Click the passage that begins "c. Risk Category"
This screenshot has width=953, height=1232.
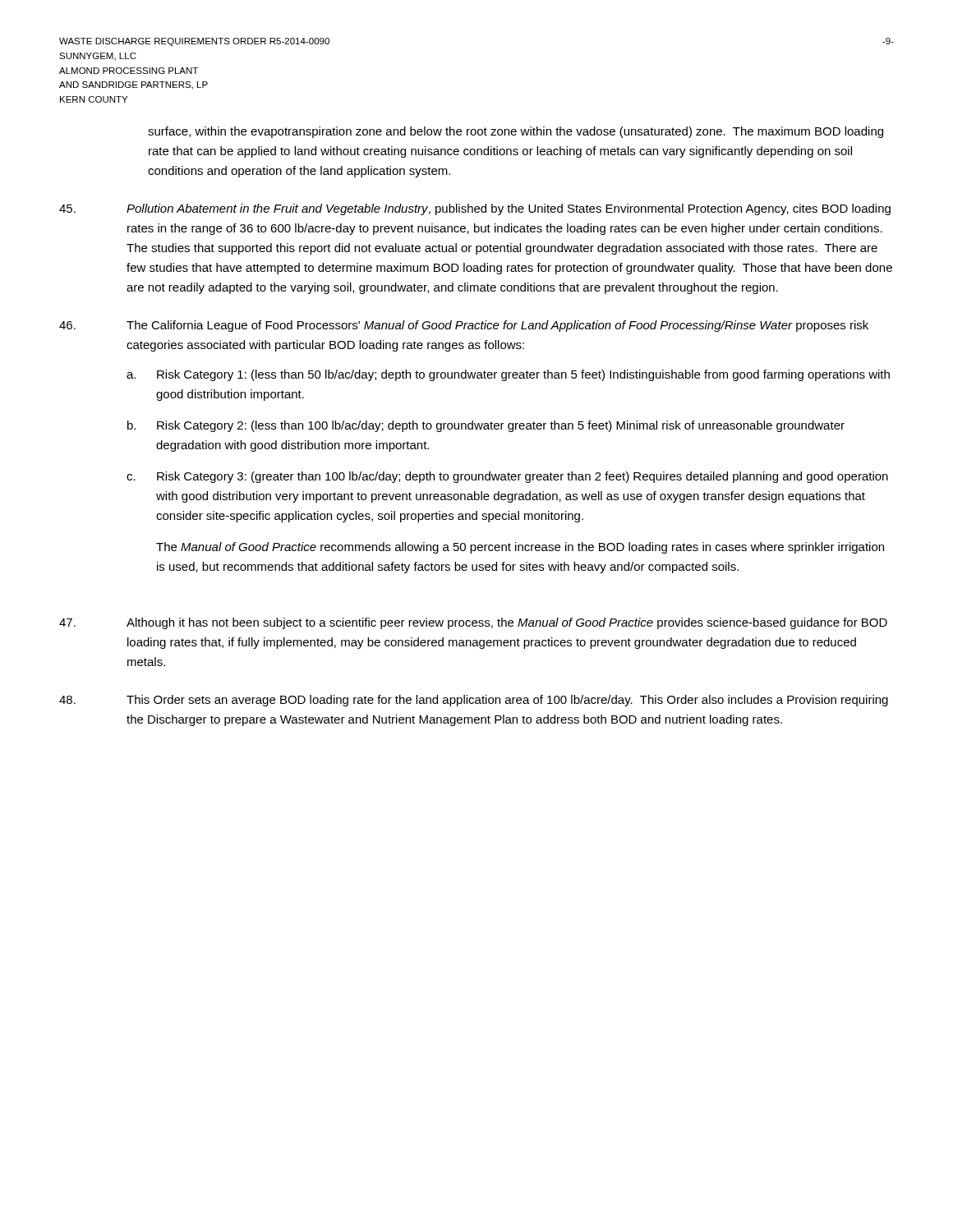point(510,496)
